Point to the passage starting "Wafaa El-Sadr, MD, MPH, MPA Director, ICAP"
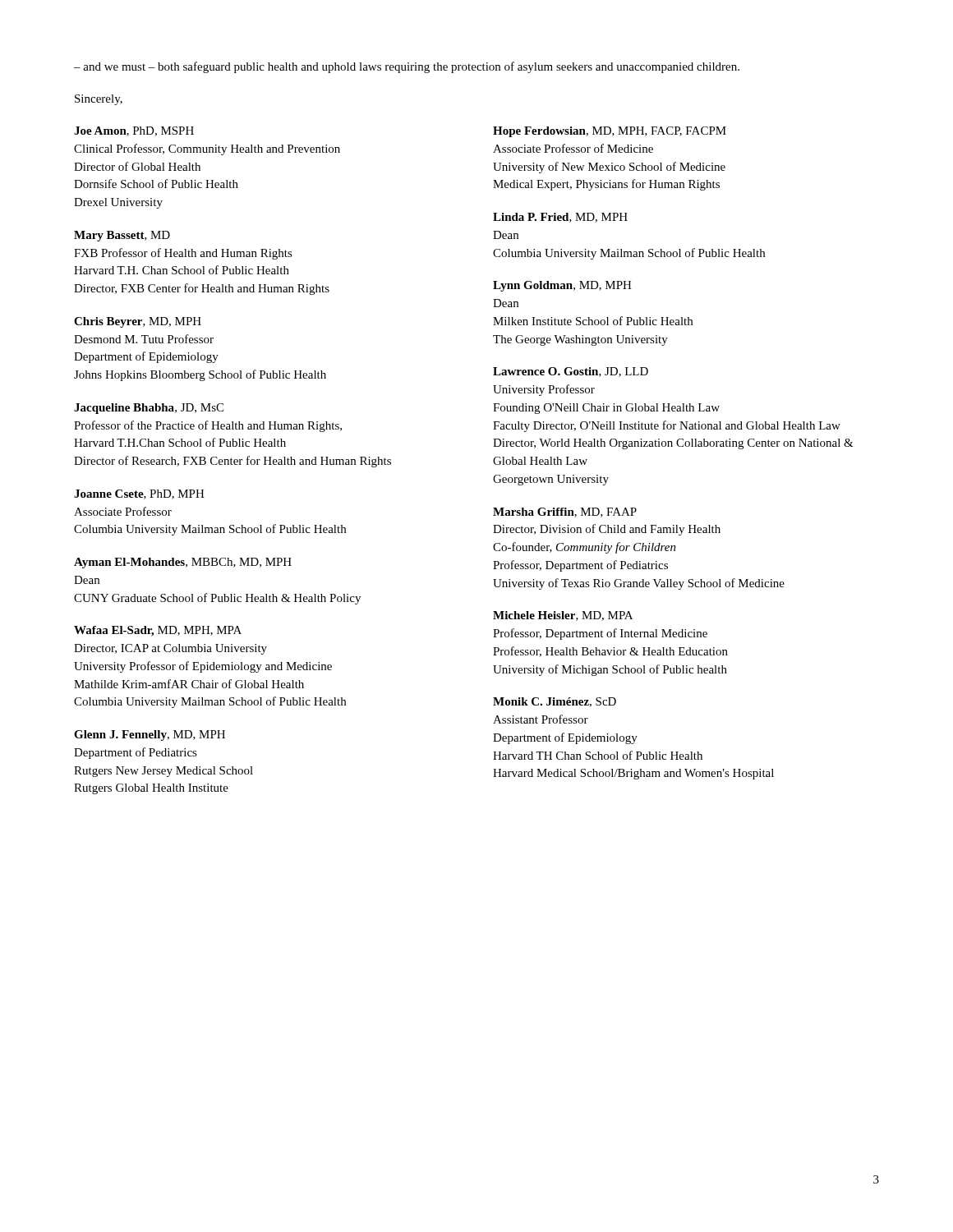 point(267,667)
